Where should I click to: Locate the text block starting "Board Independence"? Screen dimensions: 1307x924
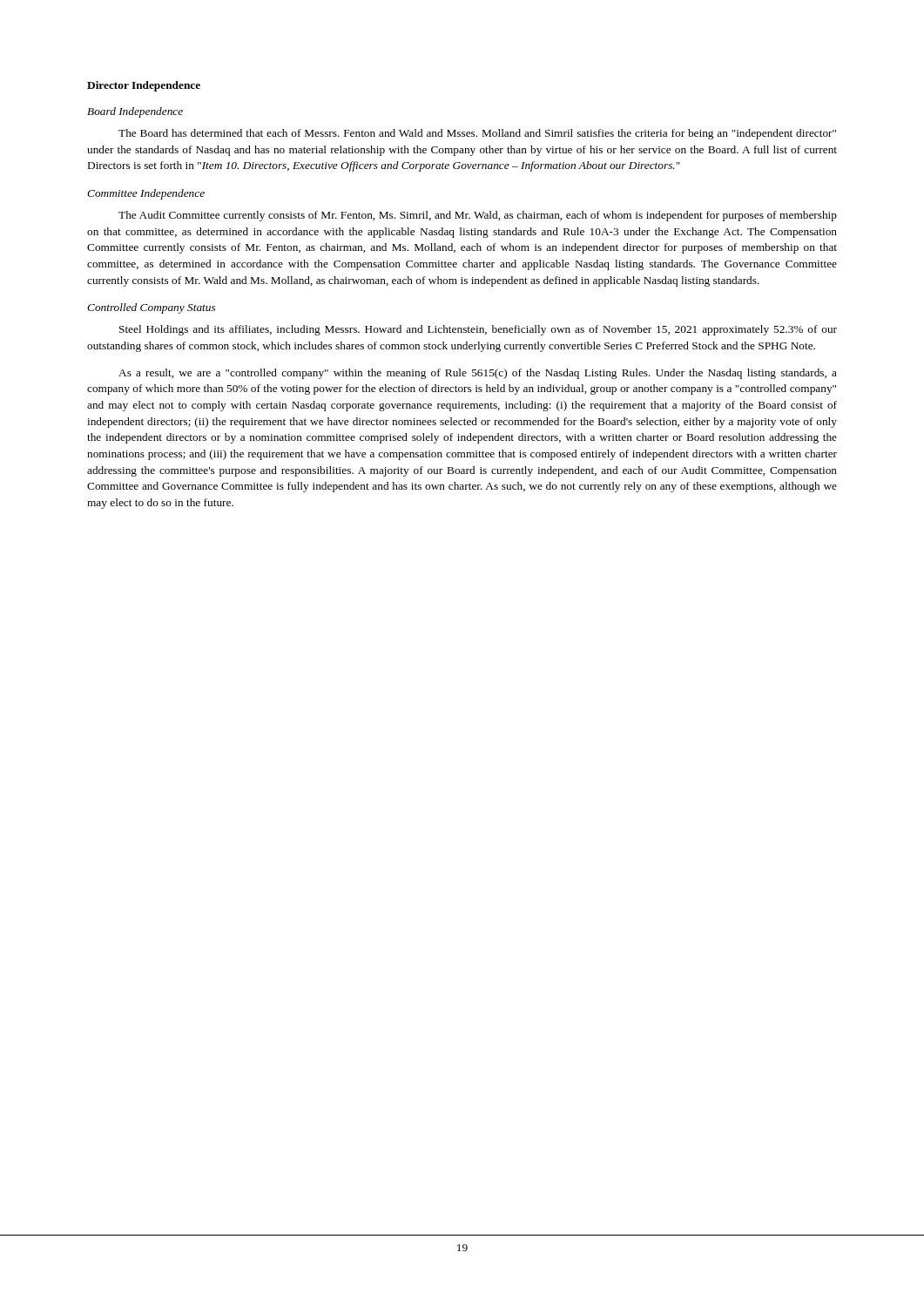pyautogui.click(x=135, y=111)
